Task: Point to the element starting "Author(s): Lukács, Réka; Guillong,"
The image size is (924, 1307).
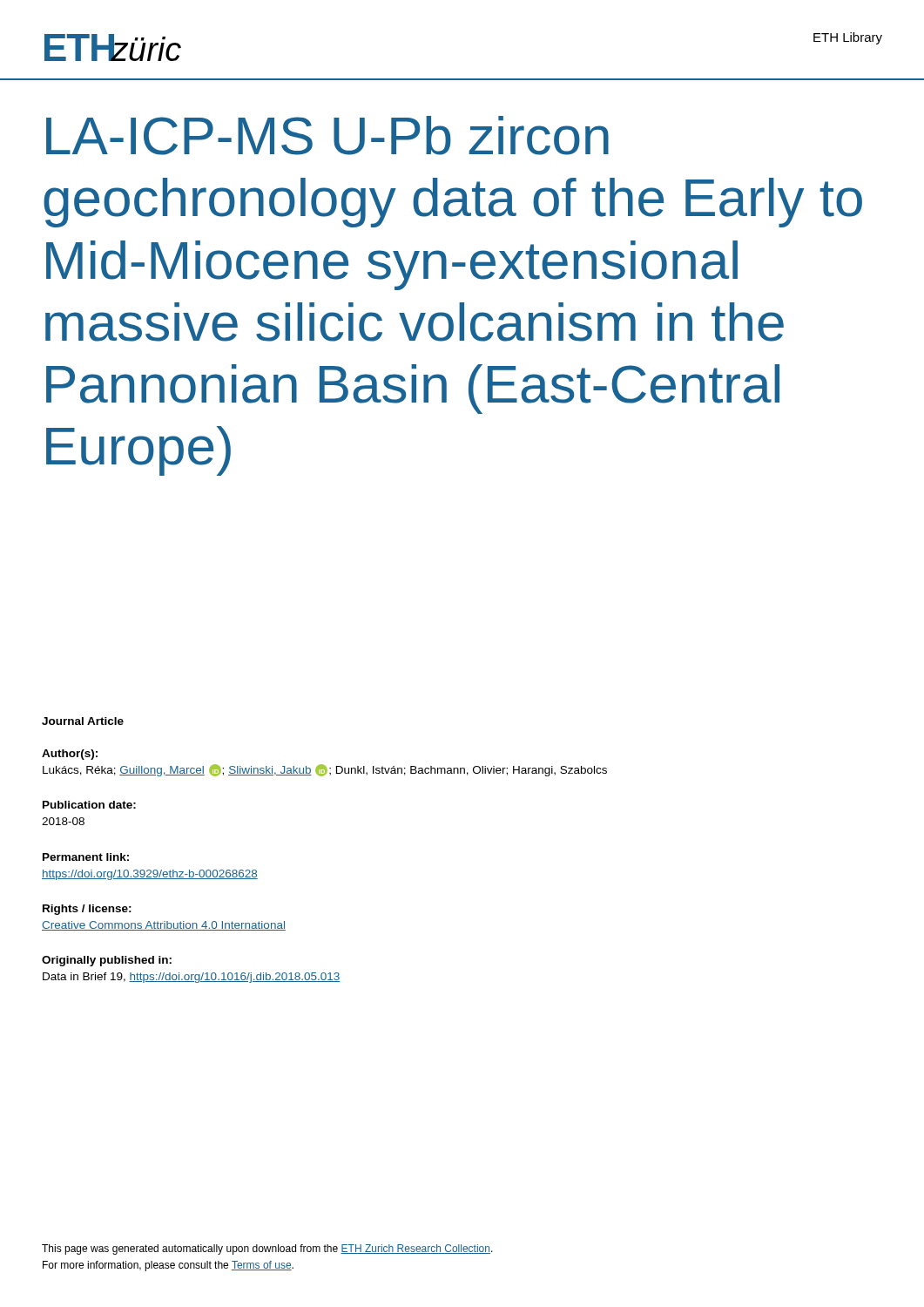Action: tap(462, 763)
